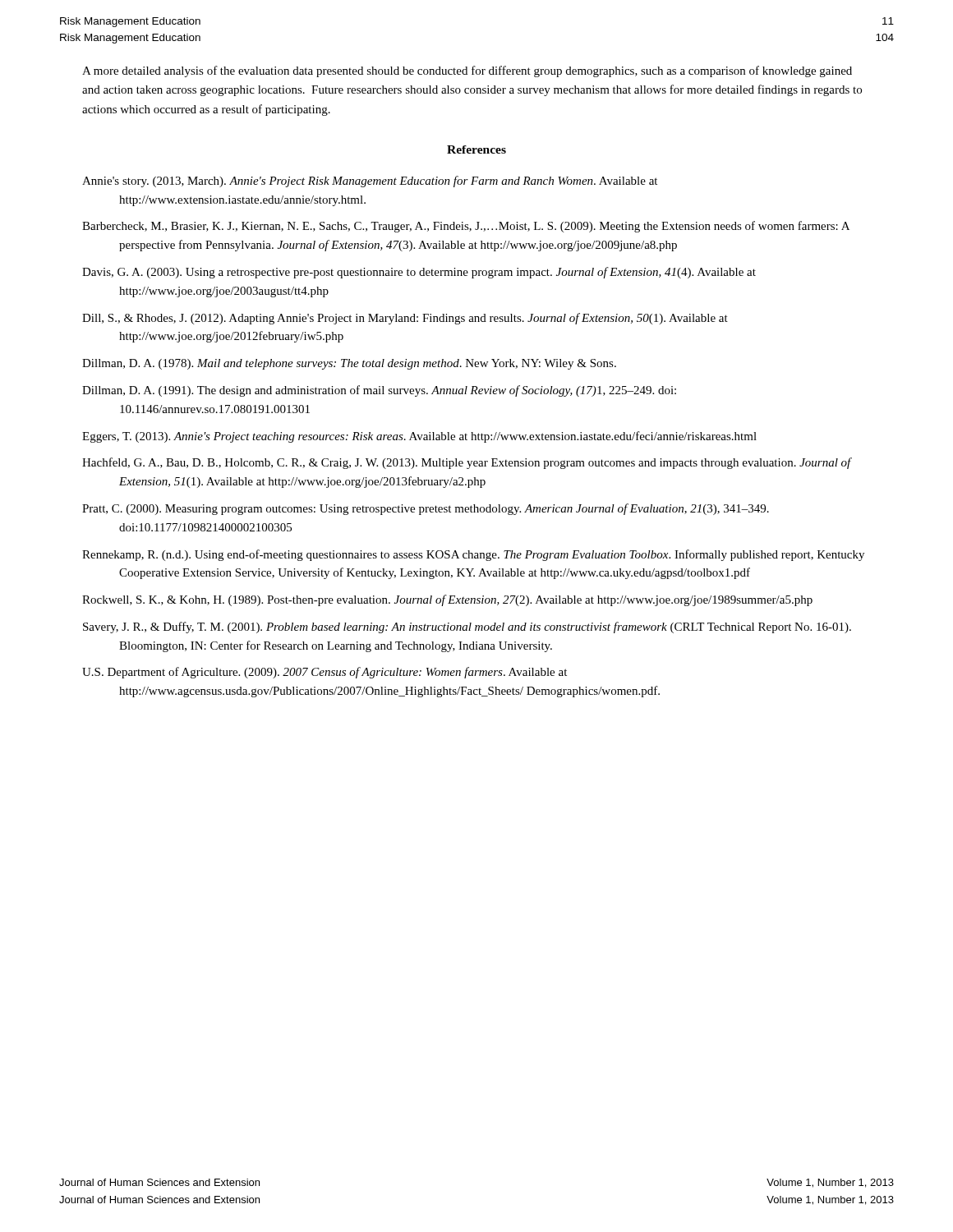This screenshot has height=1232, width=953.
Task: Find the list item with the text "Rennekamp, R. (n.d.). Using end-of-meeting"
Action: [473, 563]
